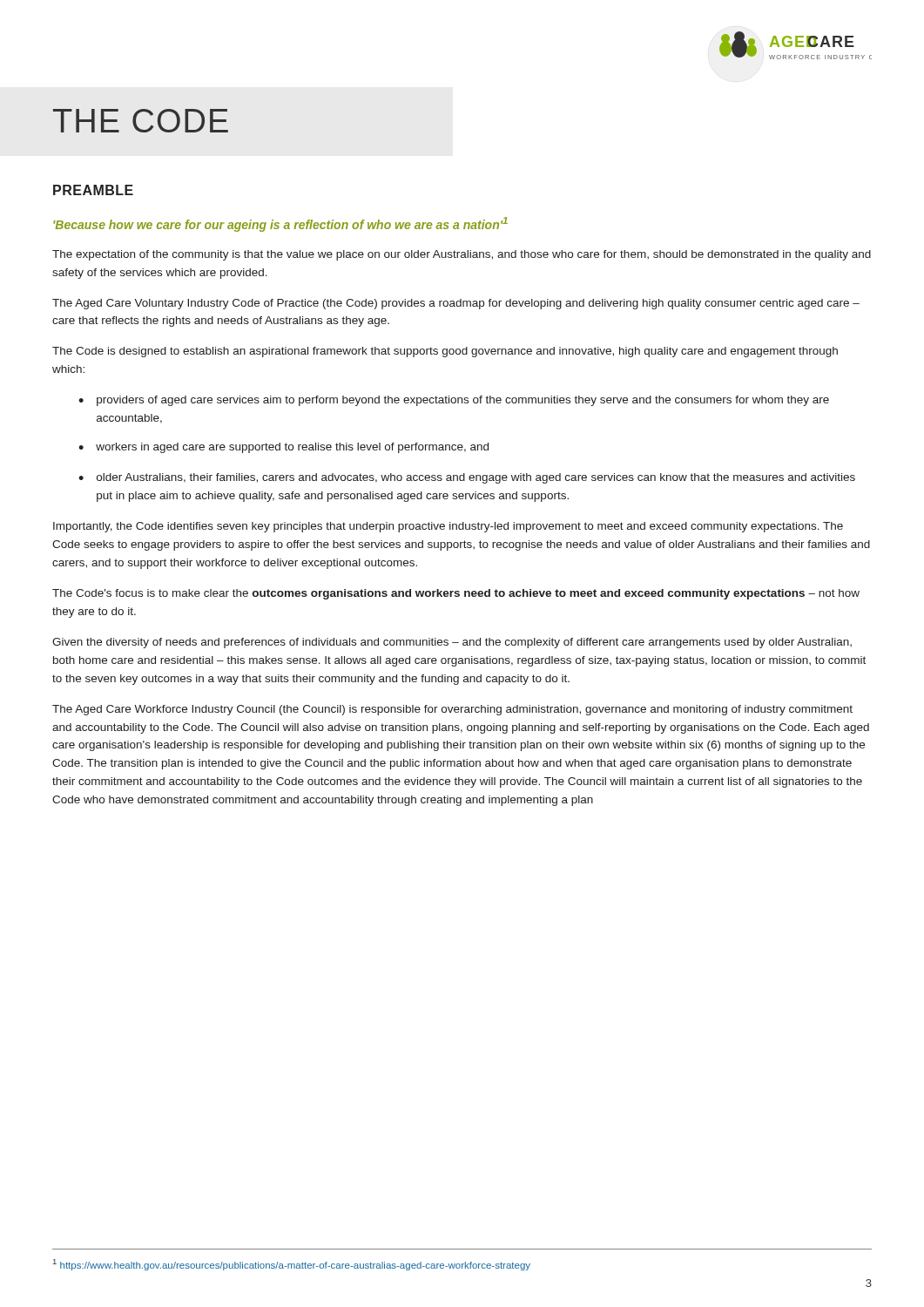Find the text block starting "'Because how we care for our ageing"
924x1307 pixels.
point(280,223)
